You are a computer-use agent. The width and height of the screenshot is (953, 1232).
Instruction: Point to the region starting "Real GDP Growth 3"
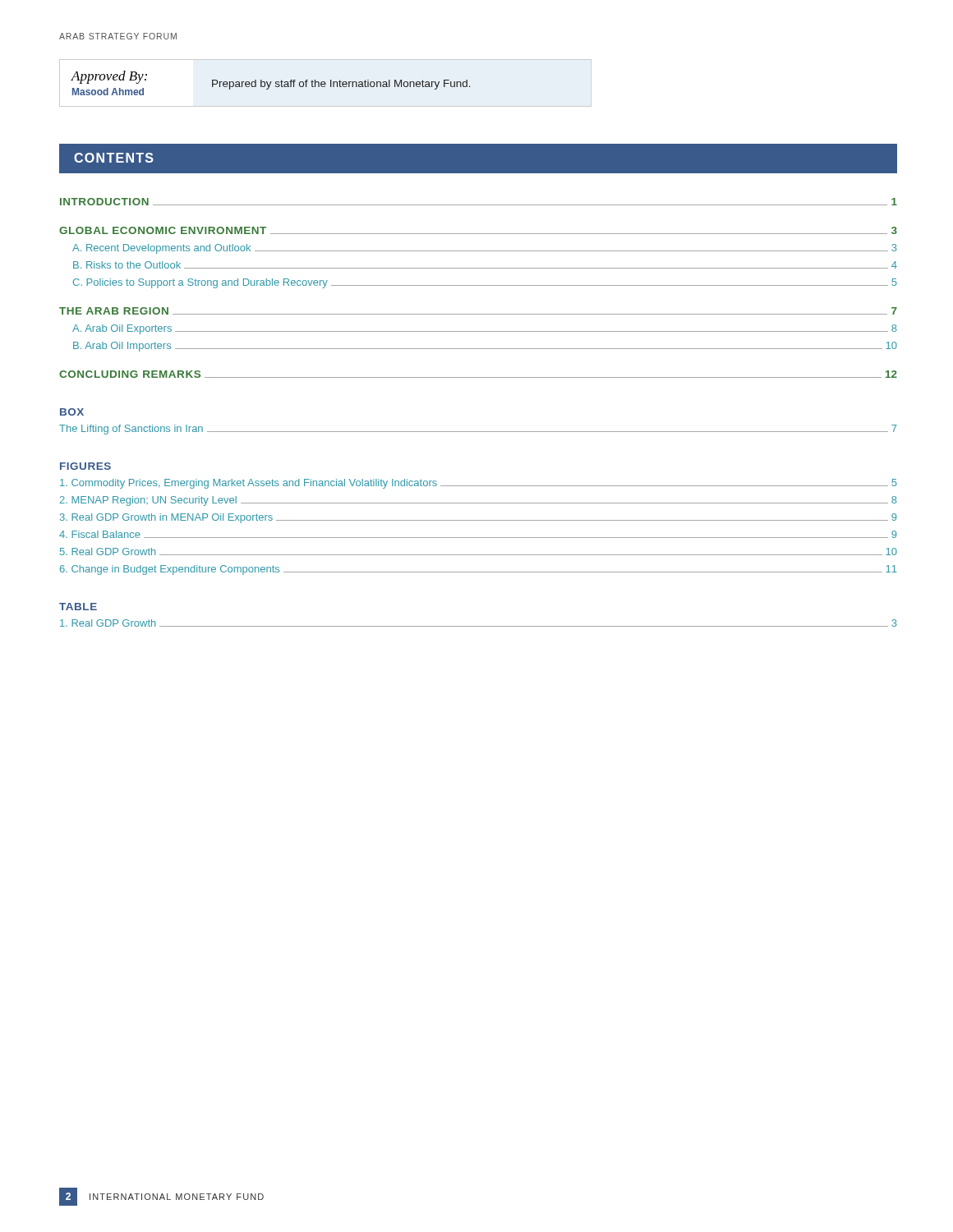(x=478, y=623)
